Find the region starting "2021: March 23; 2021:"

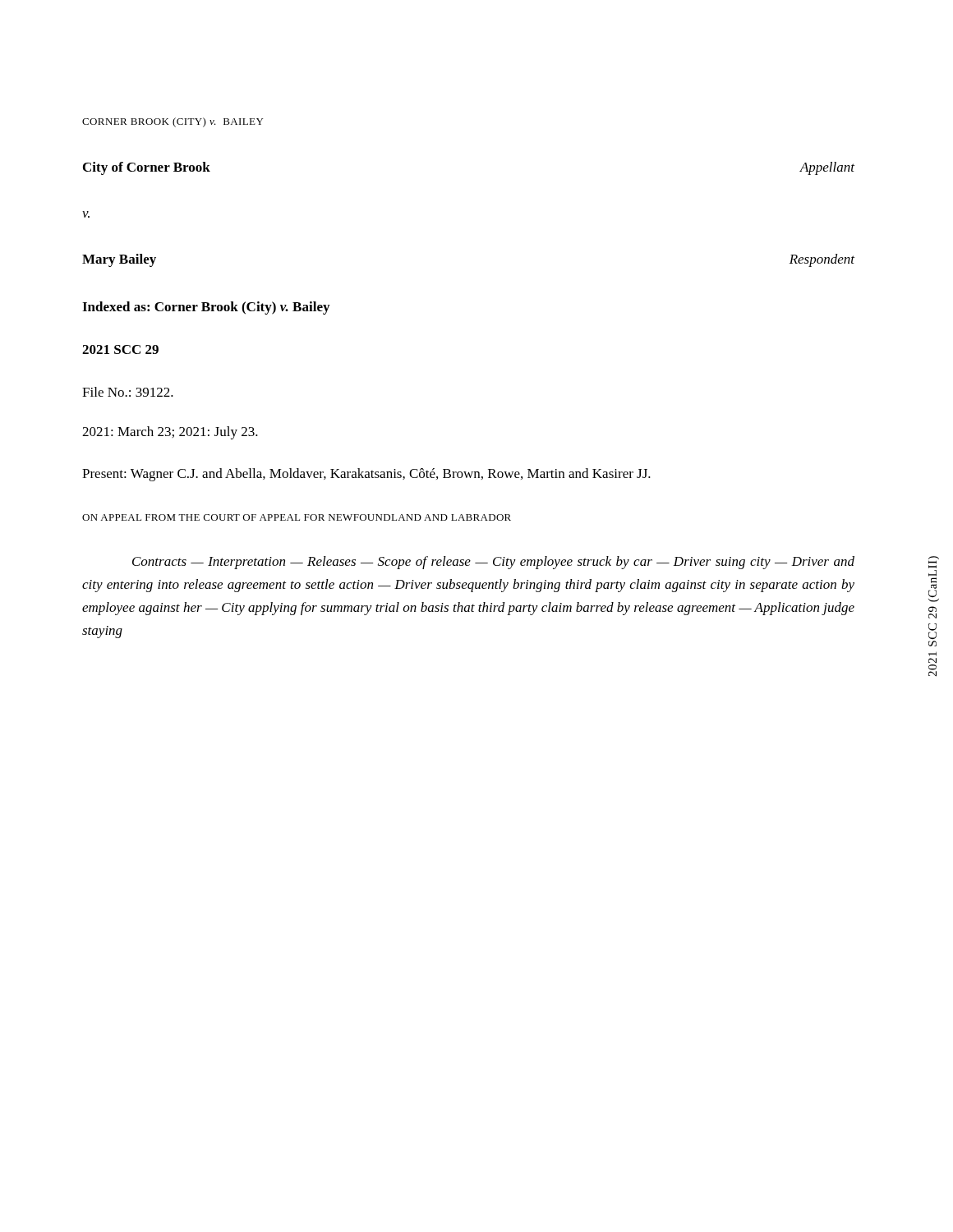[x=170, y=432]
